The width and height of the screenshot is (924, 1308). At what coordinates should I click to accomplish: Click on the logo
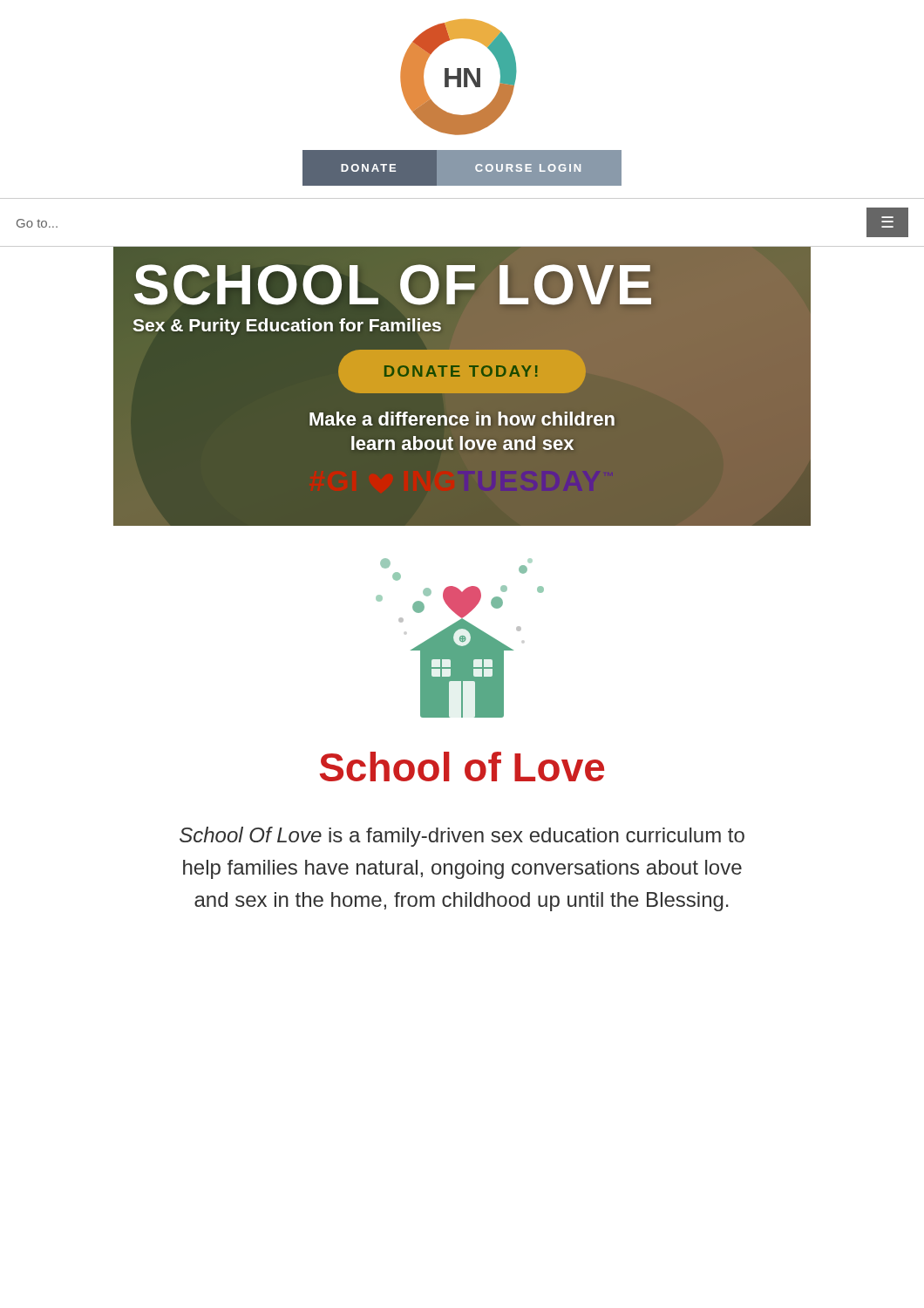tap(462, 77)
